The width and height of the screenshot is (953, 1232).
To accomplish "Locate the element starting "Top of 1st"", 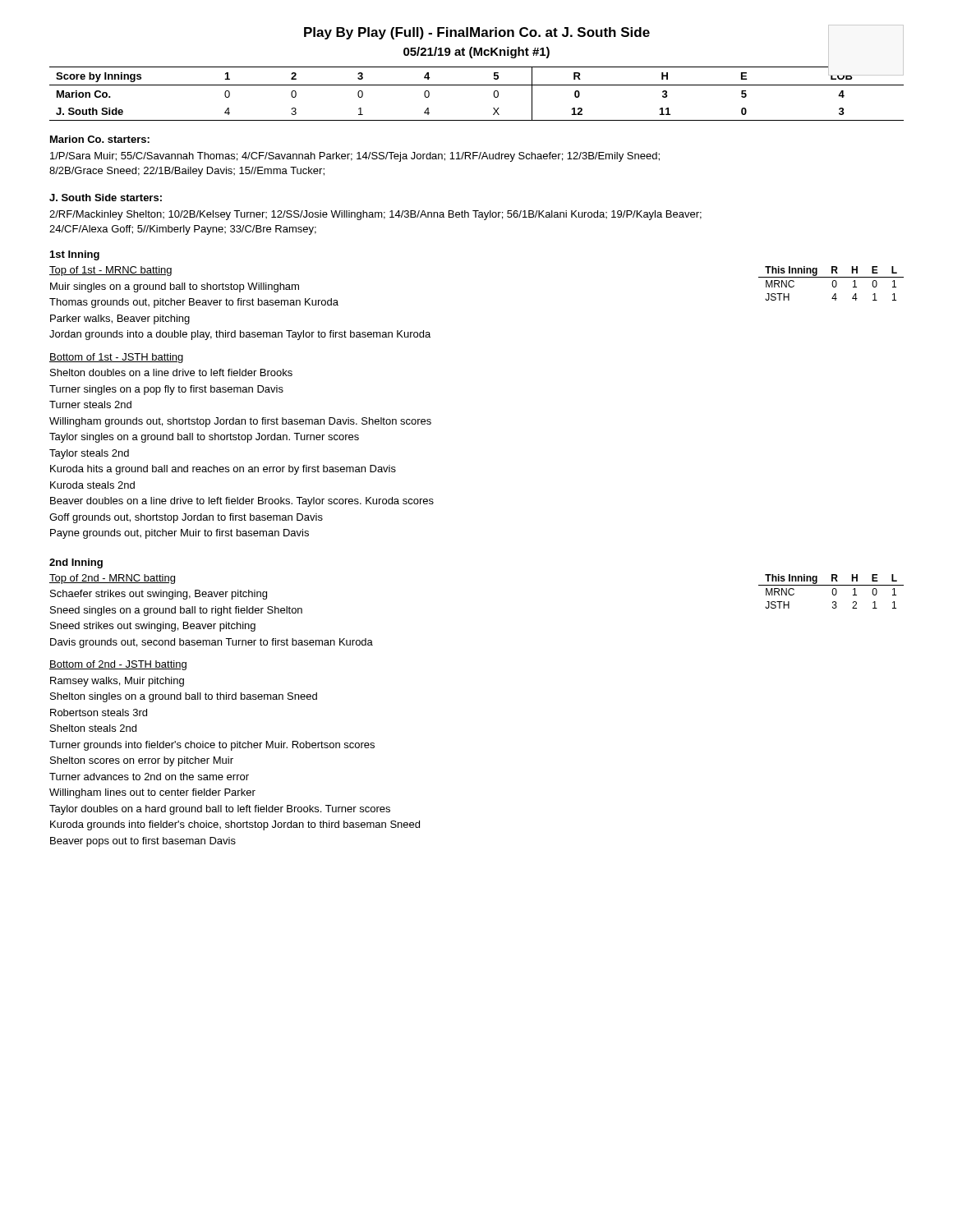I will coord(110,271).
